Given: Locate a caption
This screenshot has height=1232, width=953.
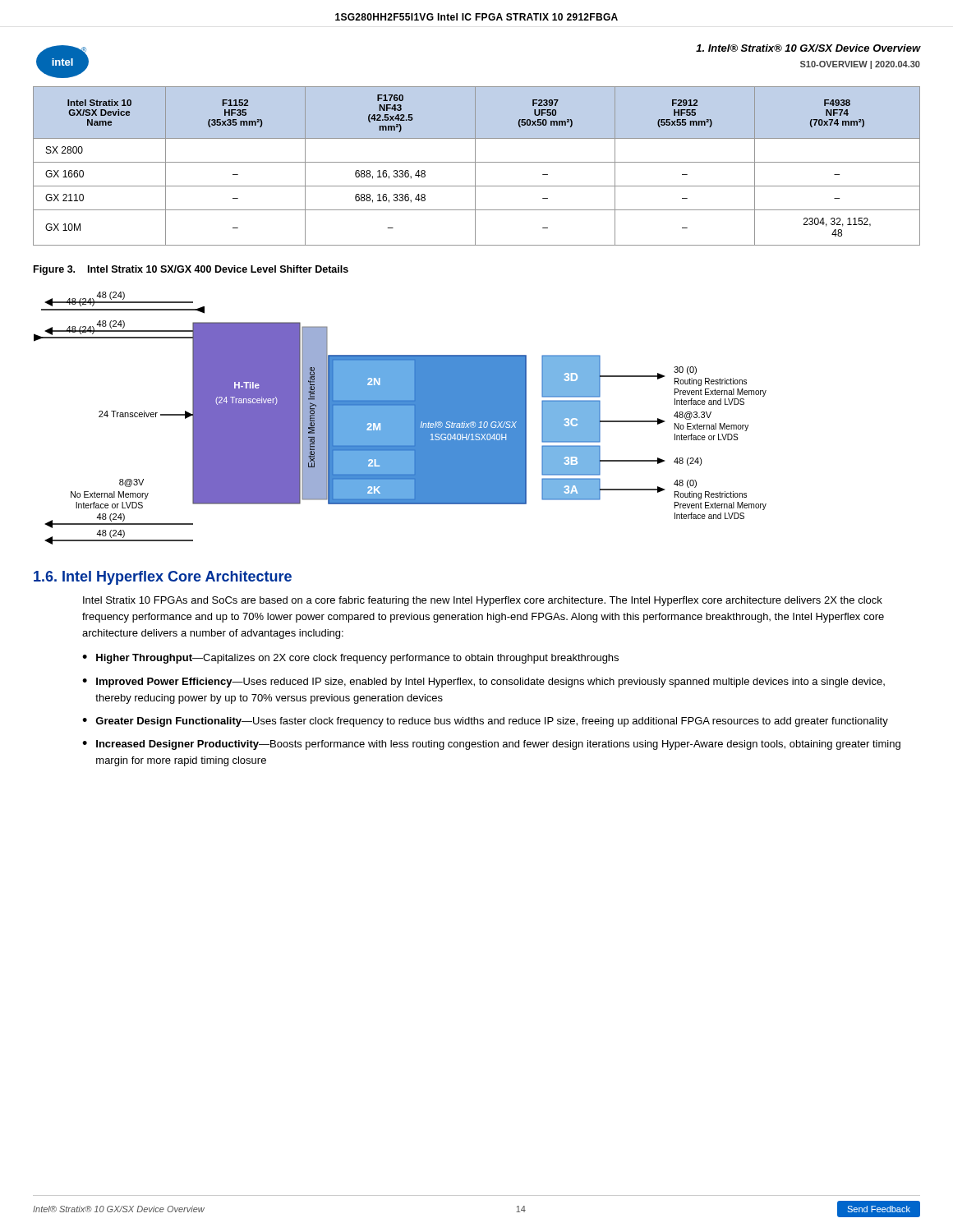Looking at the screenshot, I should (x=191, y=269).
